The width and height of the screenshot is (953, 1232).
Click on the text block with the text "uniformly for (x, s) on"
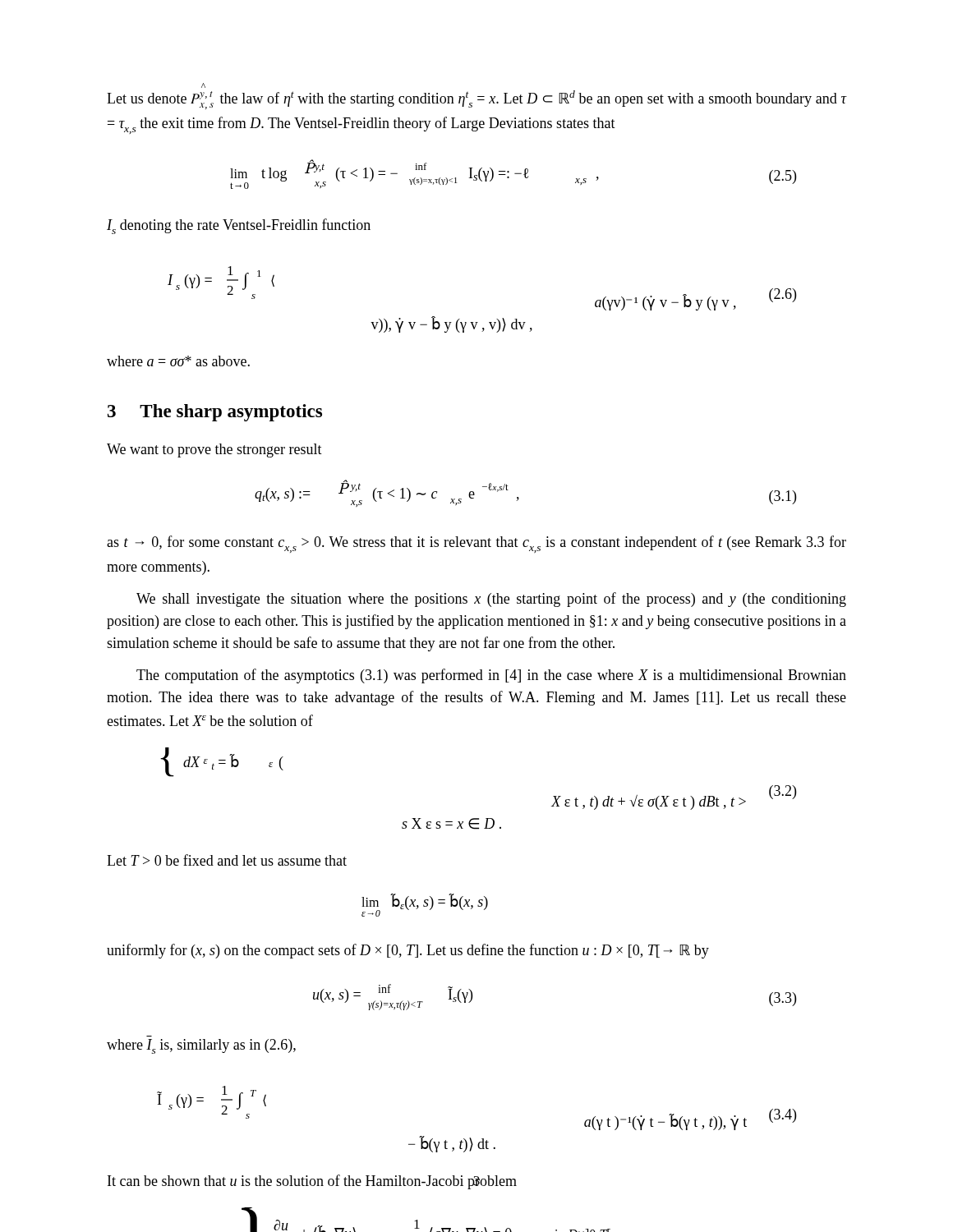[x=476, y=951]
